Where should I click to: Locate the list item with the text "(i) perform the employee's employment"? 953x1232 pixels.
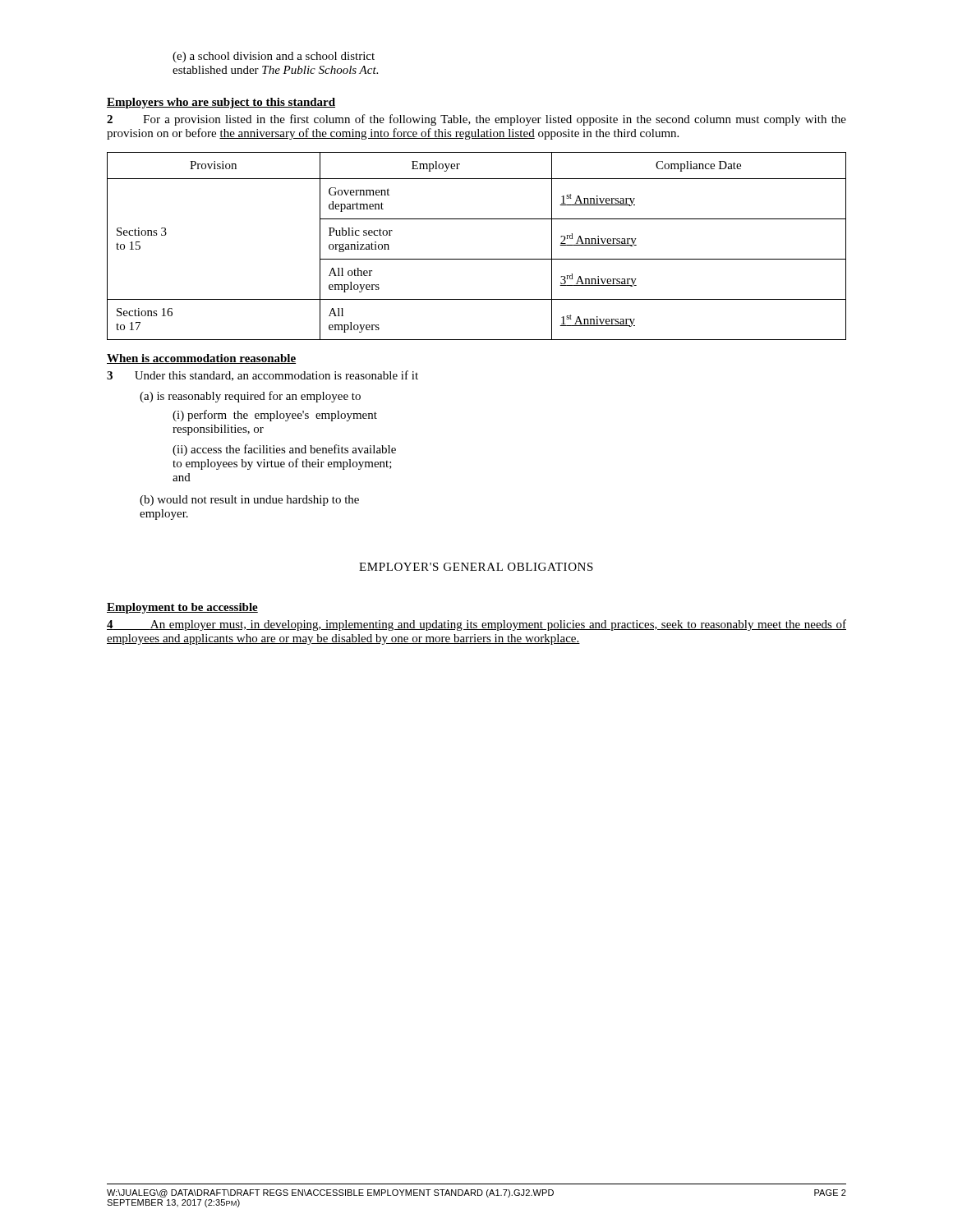click(275, 422)
